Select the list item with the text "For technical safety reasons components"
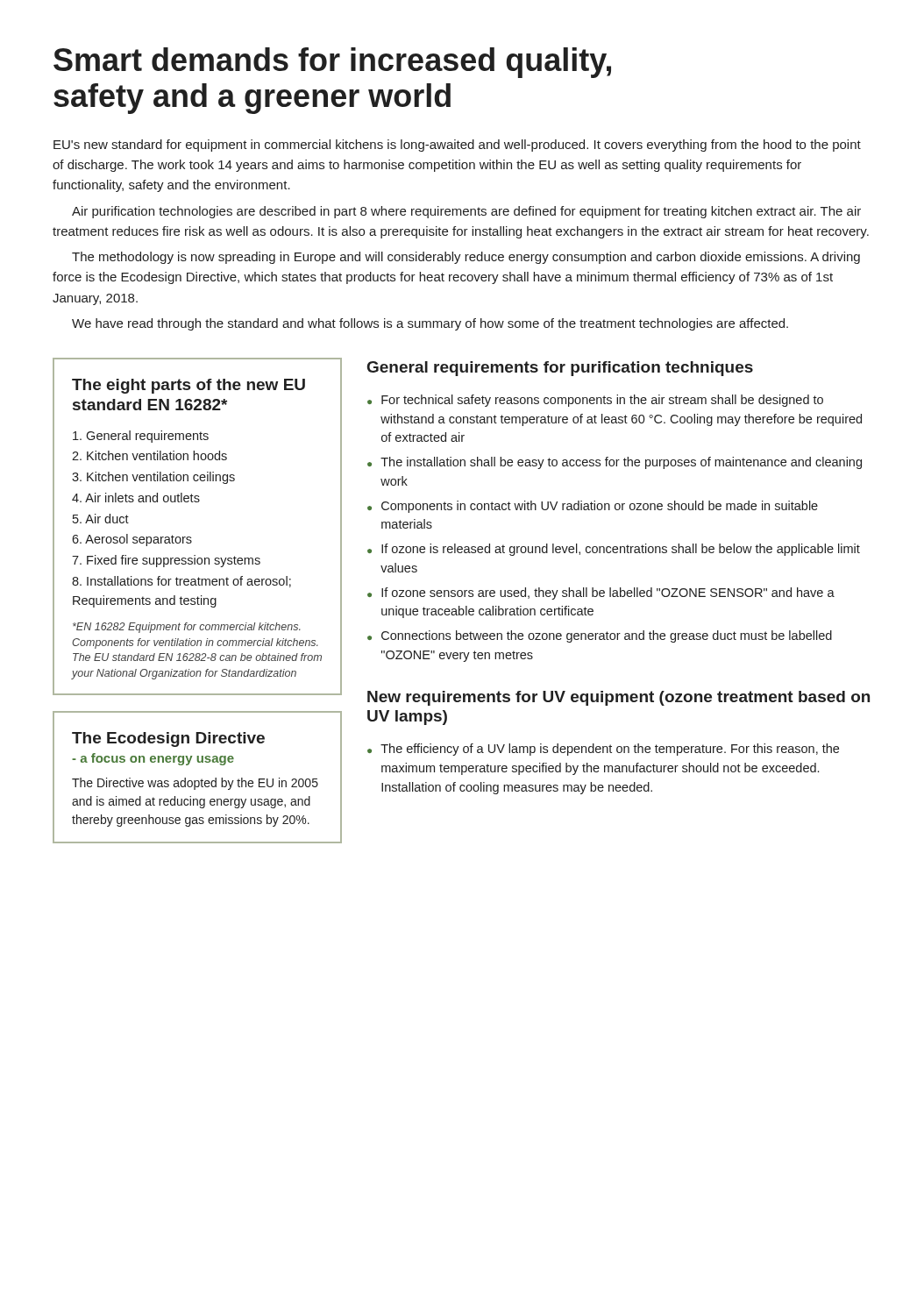Screen dimensions: 1315x924 [x=622, y=419]
